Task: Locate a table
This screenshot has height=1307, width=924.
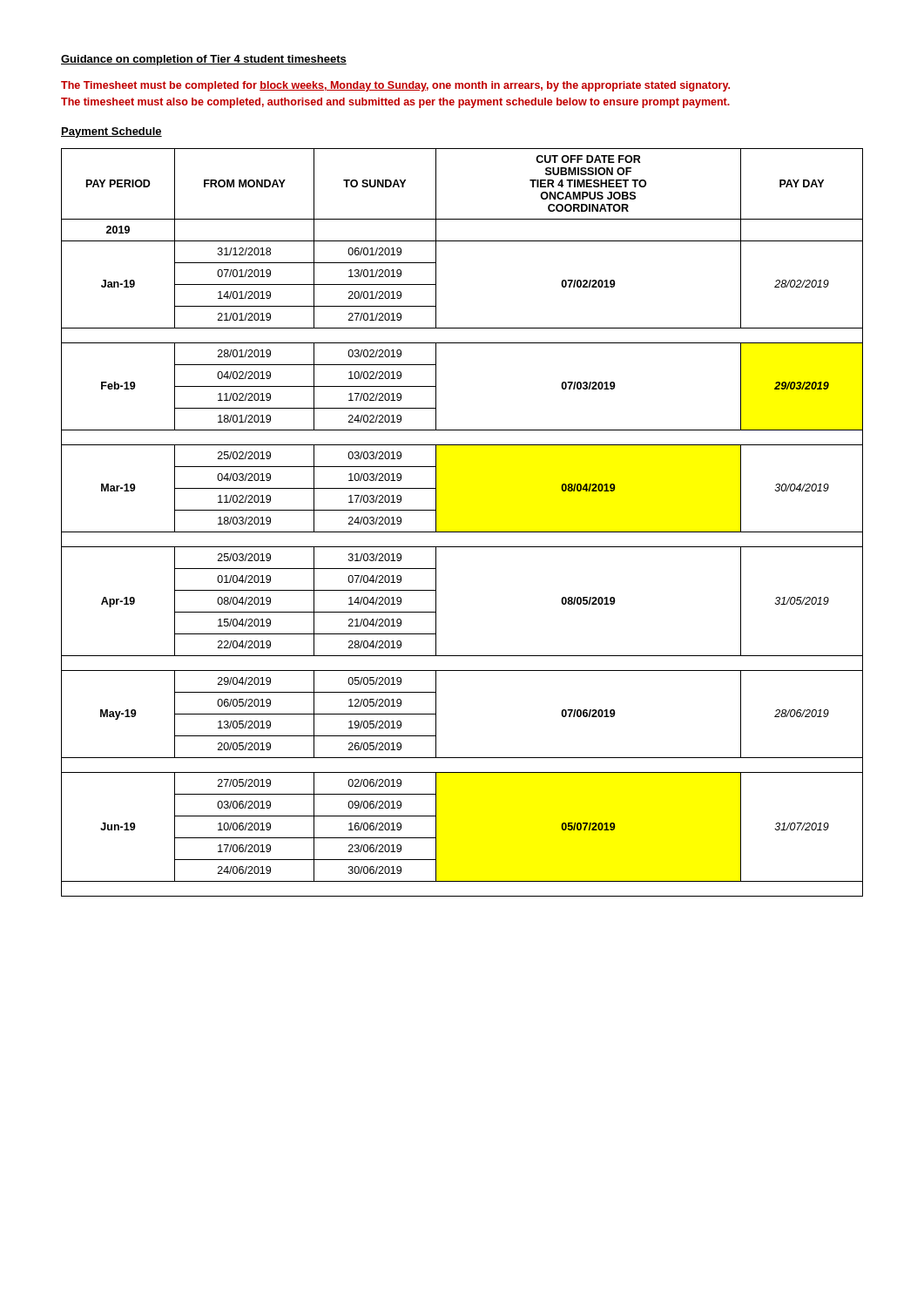Action: click(x=462, y=522)
